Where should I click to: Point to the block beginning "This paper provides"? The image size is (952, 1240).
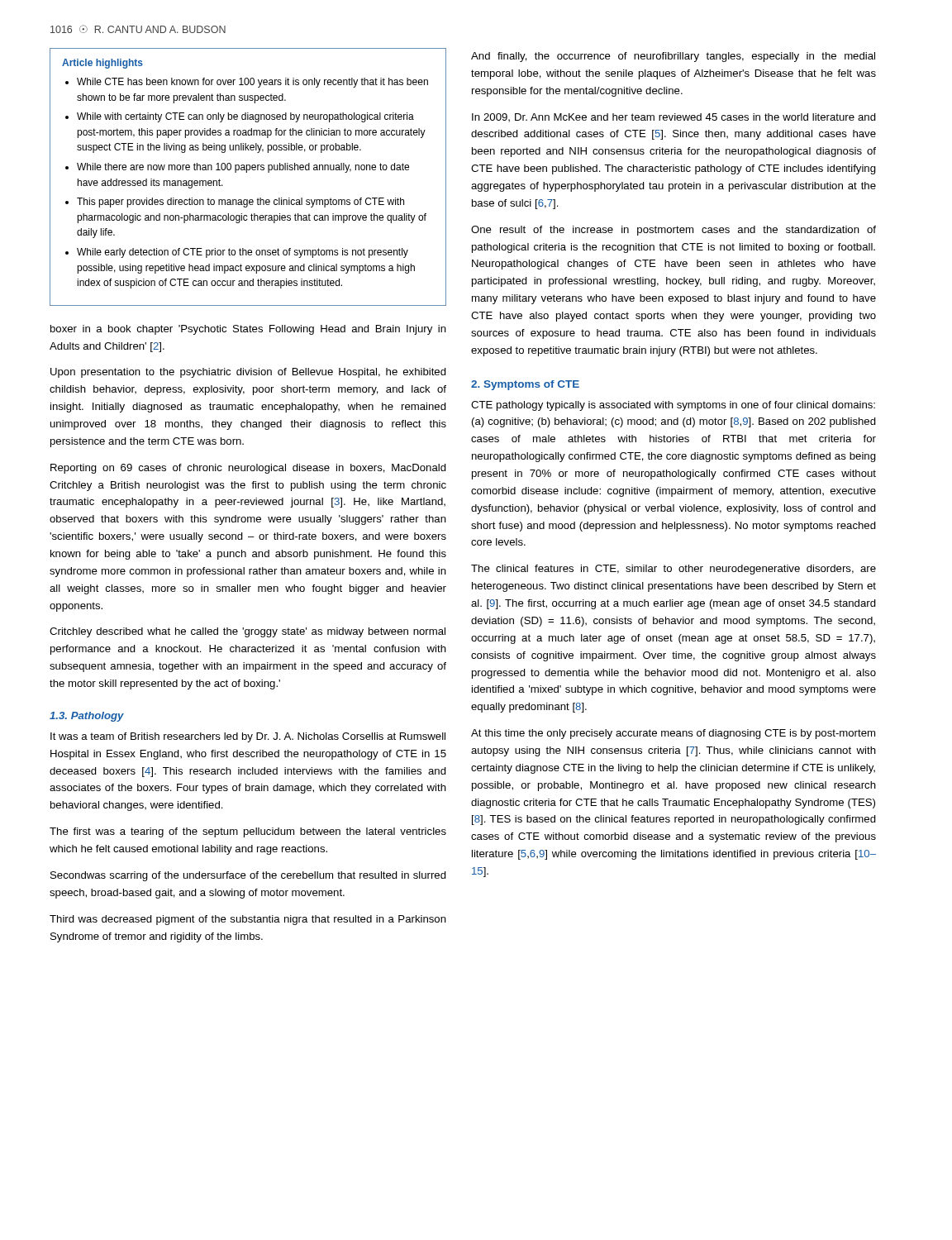(x=252, y=217)
